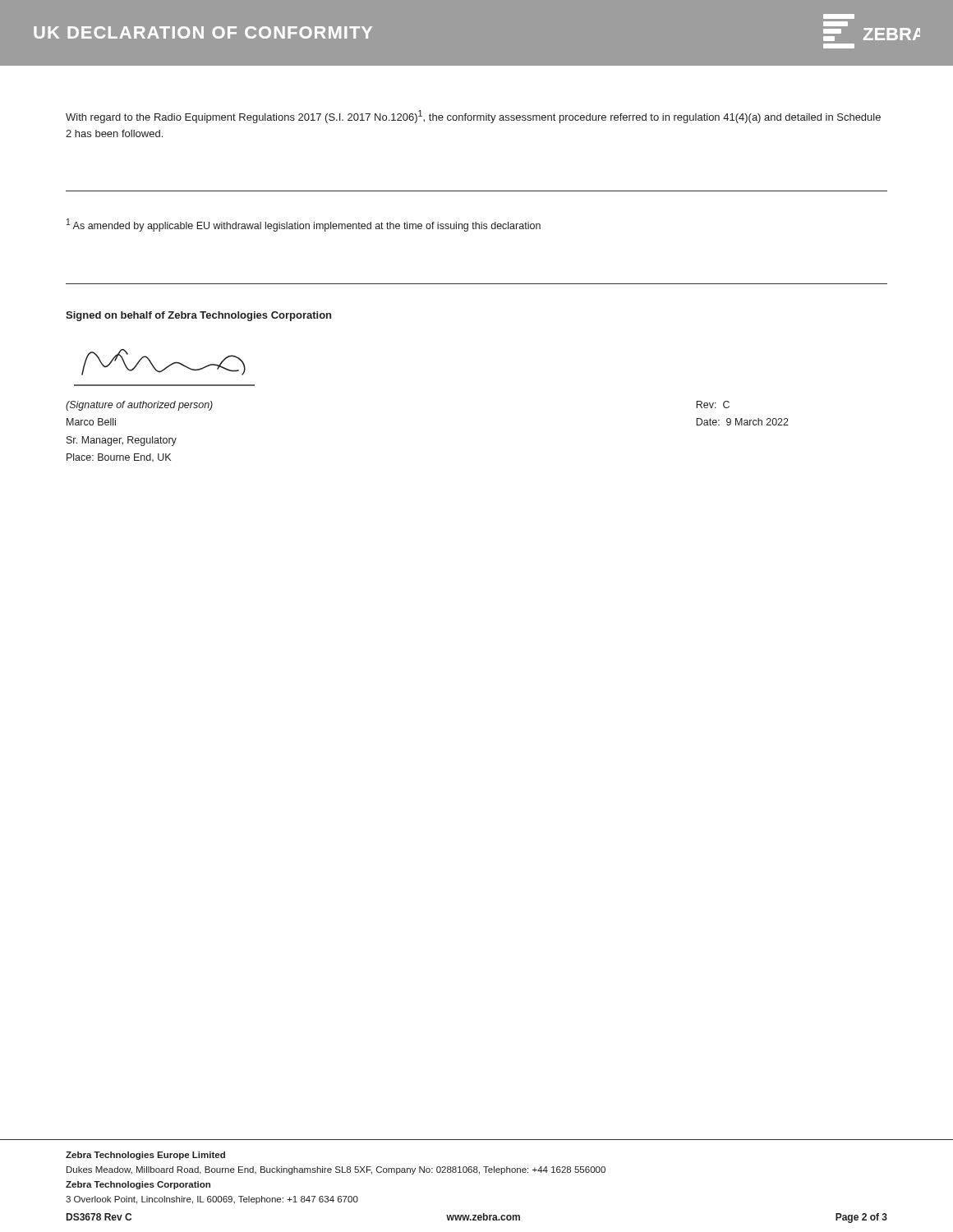Locate the block of text that opens with "Signed on behalf"
Image resolution: width=953 pixels, height=1232 pixels.
pos(199,315)
